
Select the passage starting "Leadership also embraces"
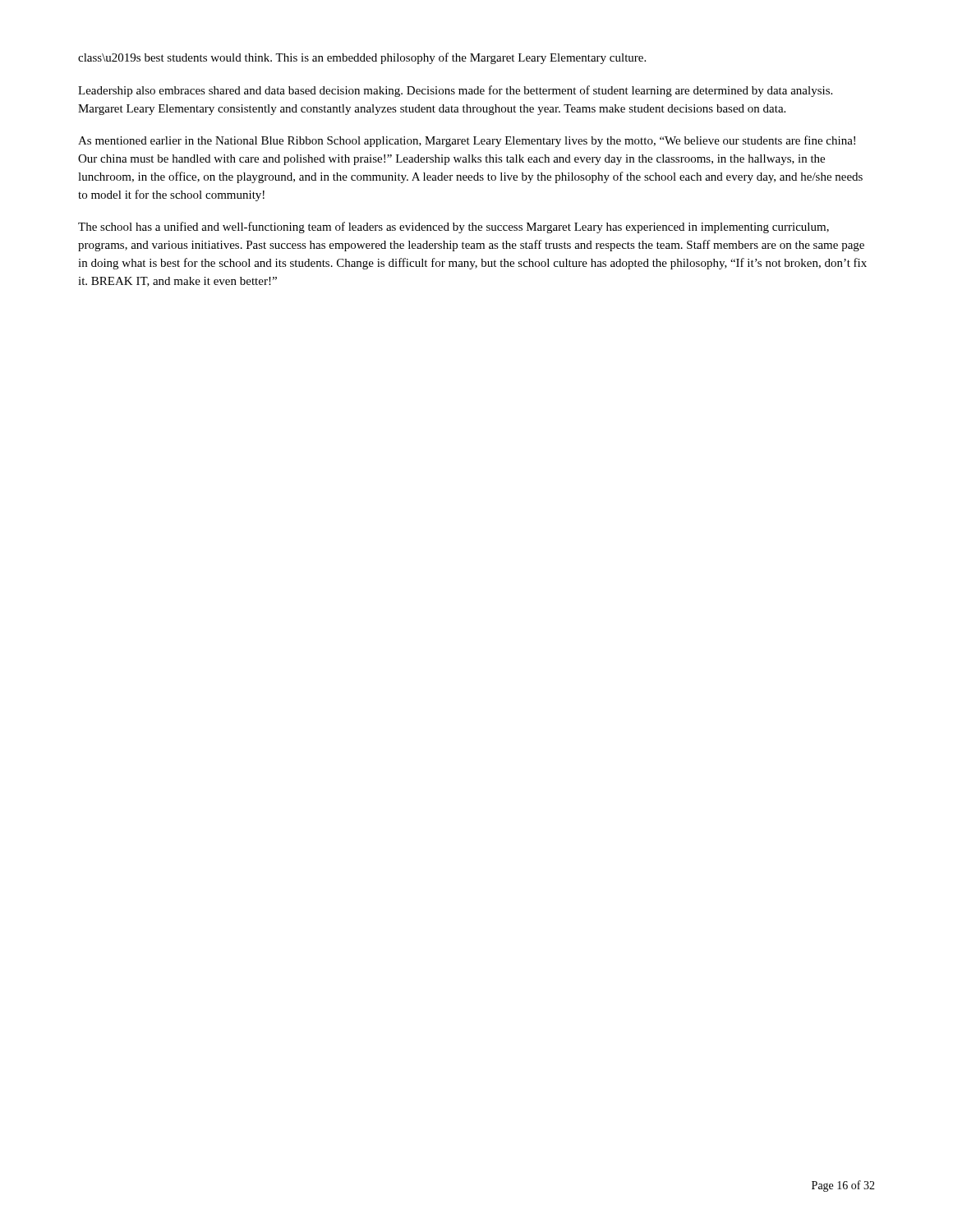tap(456, 99)
